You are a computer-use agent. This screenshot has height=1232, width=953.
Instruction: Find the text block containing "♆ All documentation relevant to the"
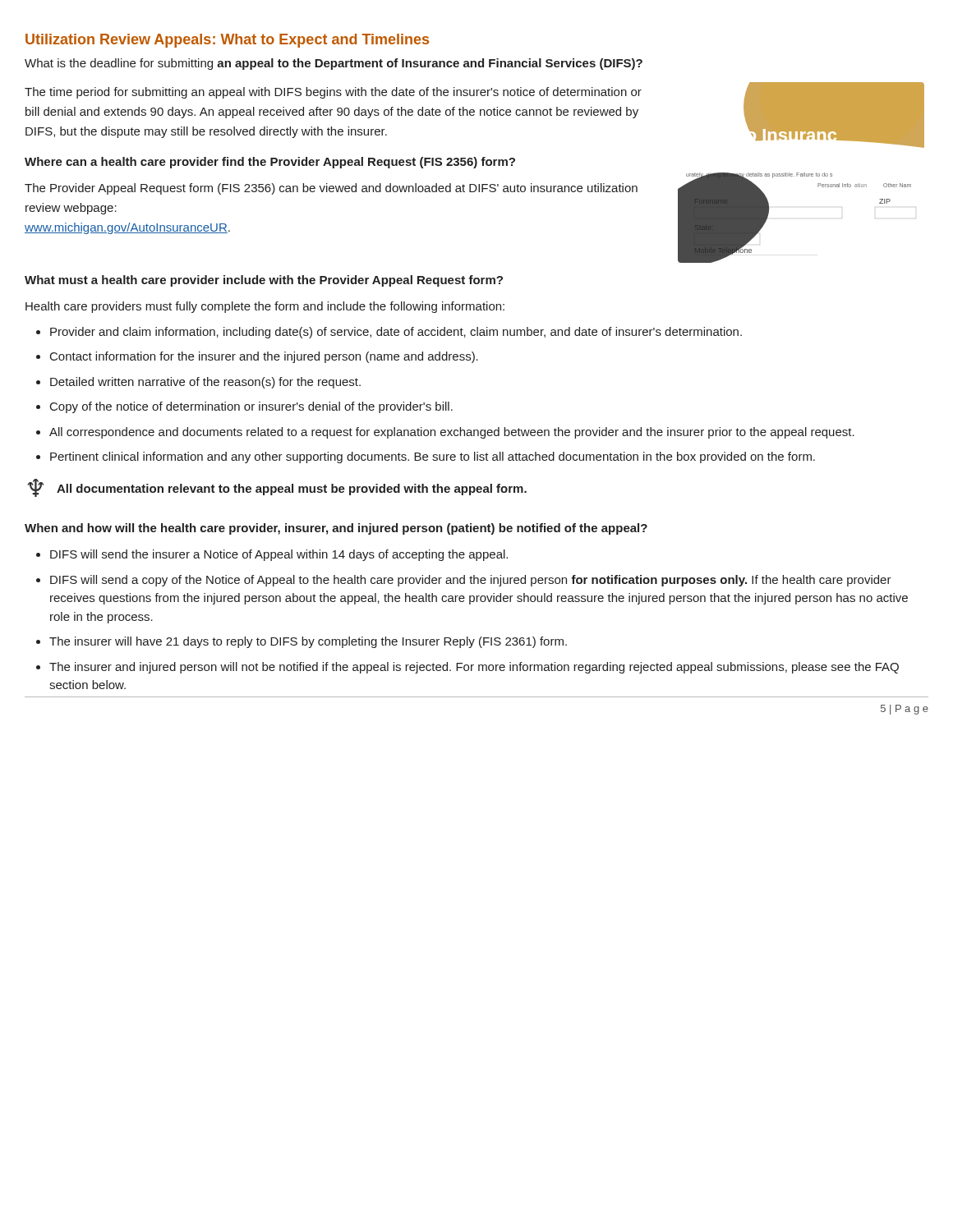pyautogui.click(x=276, y=488)
